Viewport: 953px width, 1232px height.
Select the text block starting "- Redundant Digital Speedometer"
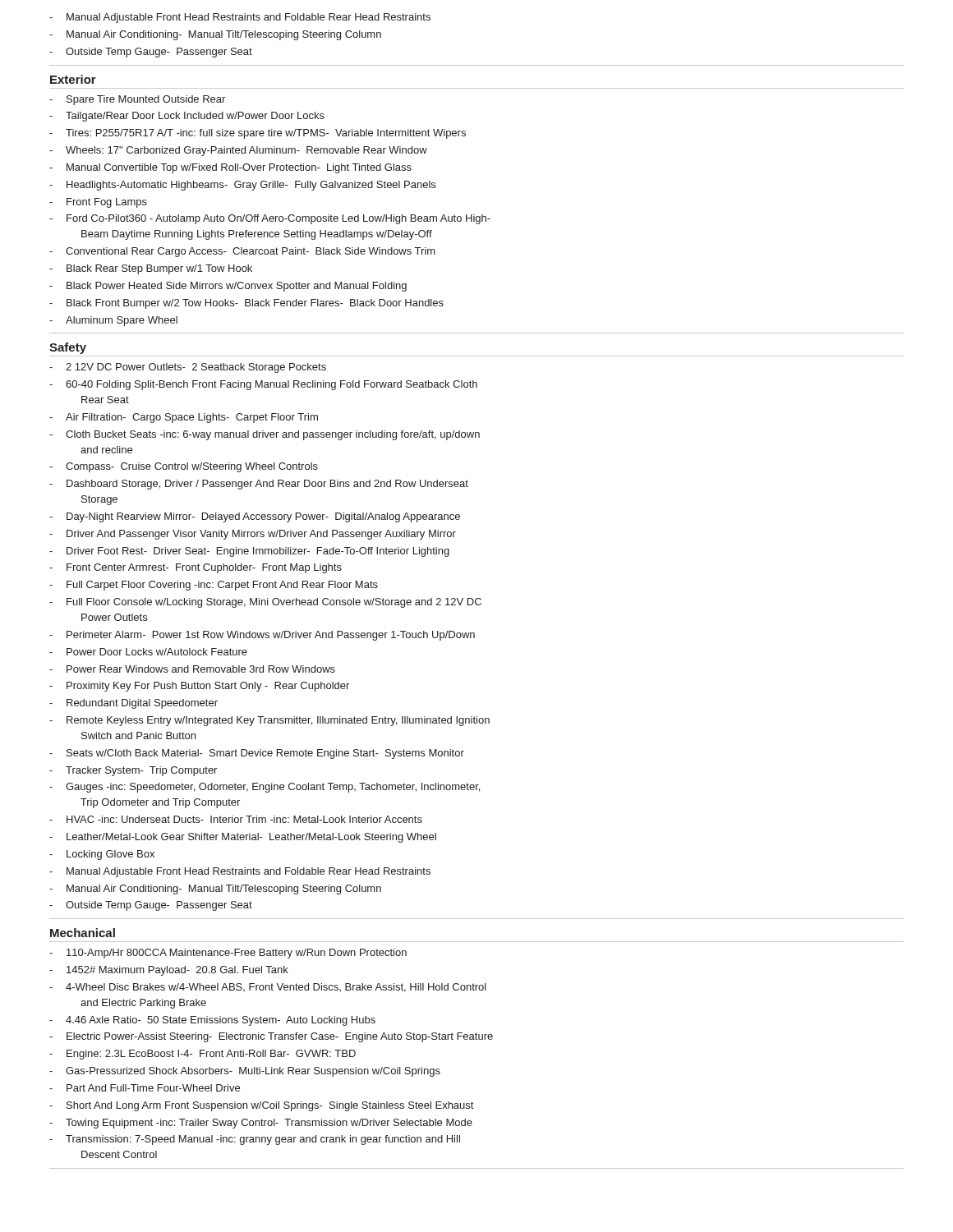[x=134, y=704]
